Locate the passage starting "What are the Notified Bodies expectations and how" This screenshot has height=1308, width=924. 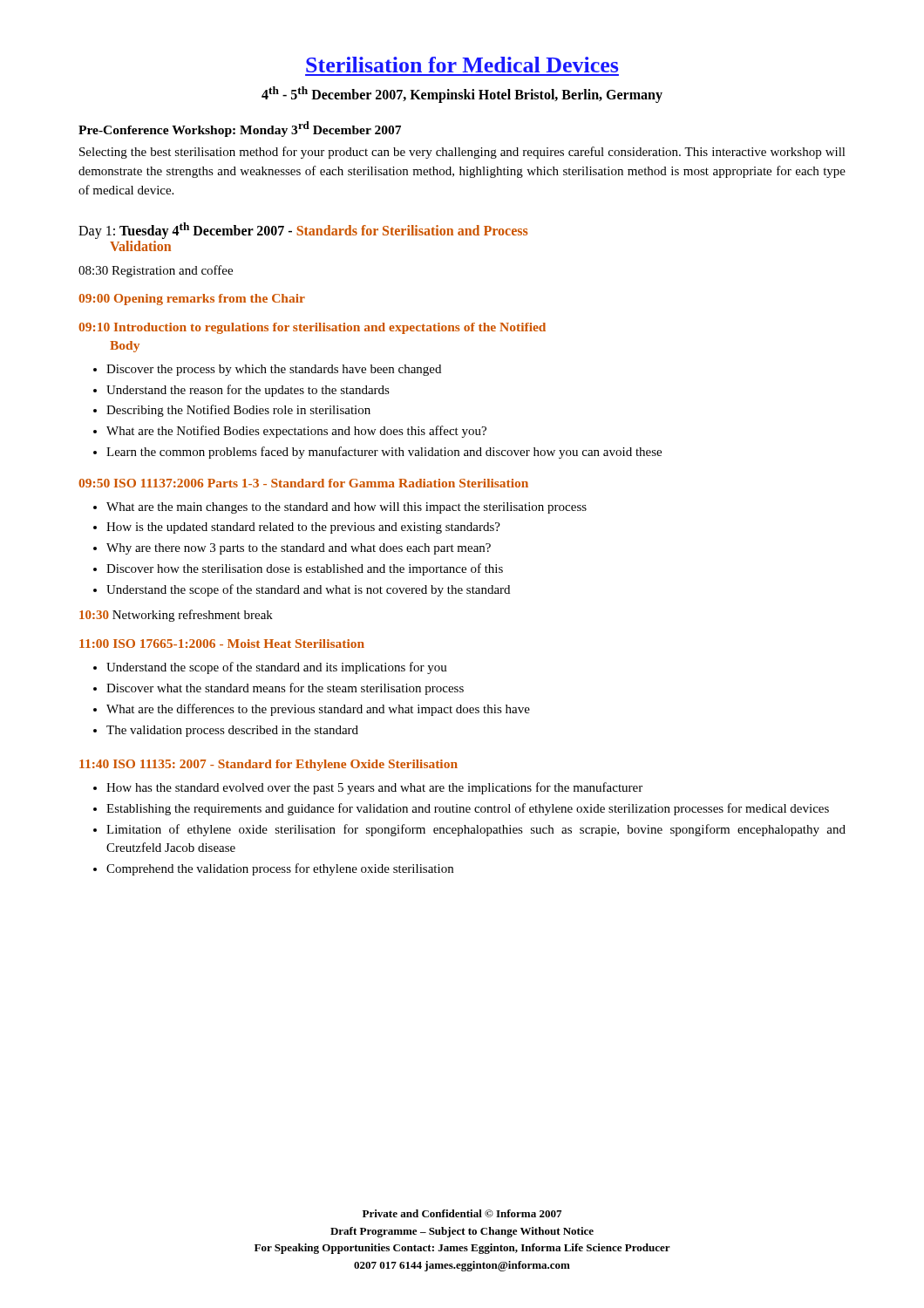point(462,432)
